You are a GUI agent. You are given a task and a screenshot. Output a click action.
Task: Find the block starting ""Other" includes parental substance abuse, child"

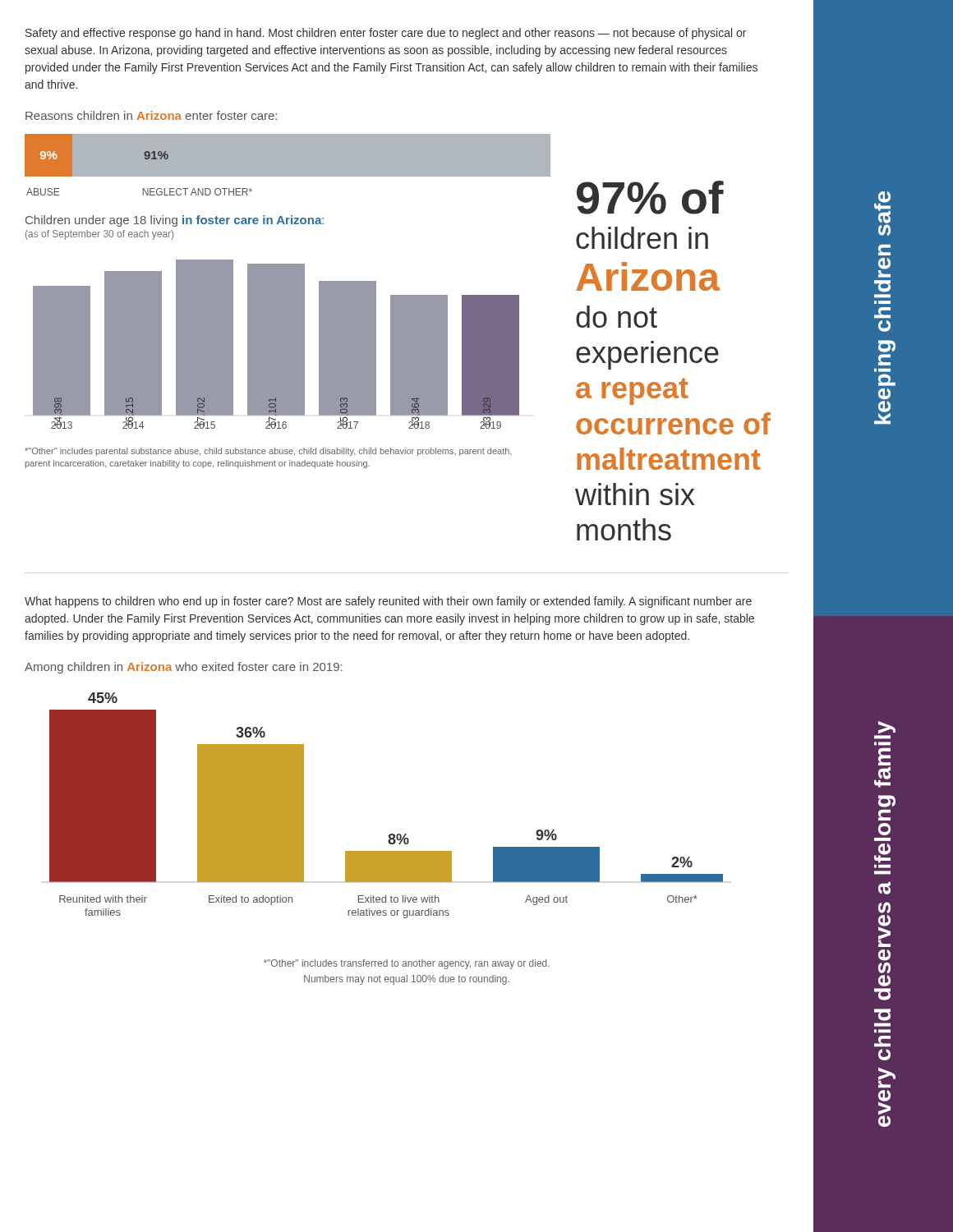[268, 457]
